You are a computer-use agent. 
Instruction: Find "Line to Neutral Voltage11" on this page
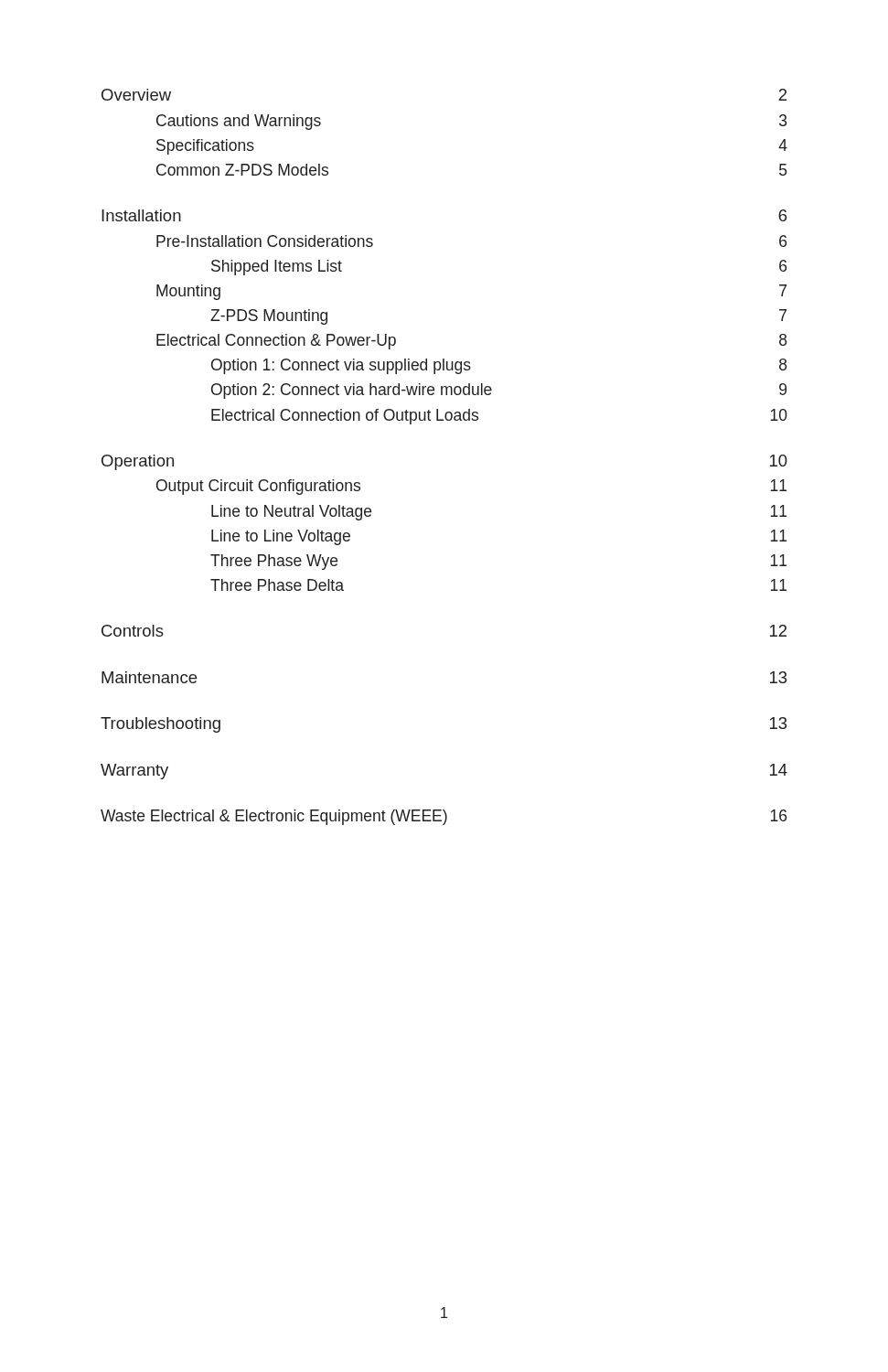pyautogui.click(x=290, y=513)
